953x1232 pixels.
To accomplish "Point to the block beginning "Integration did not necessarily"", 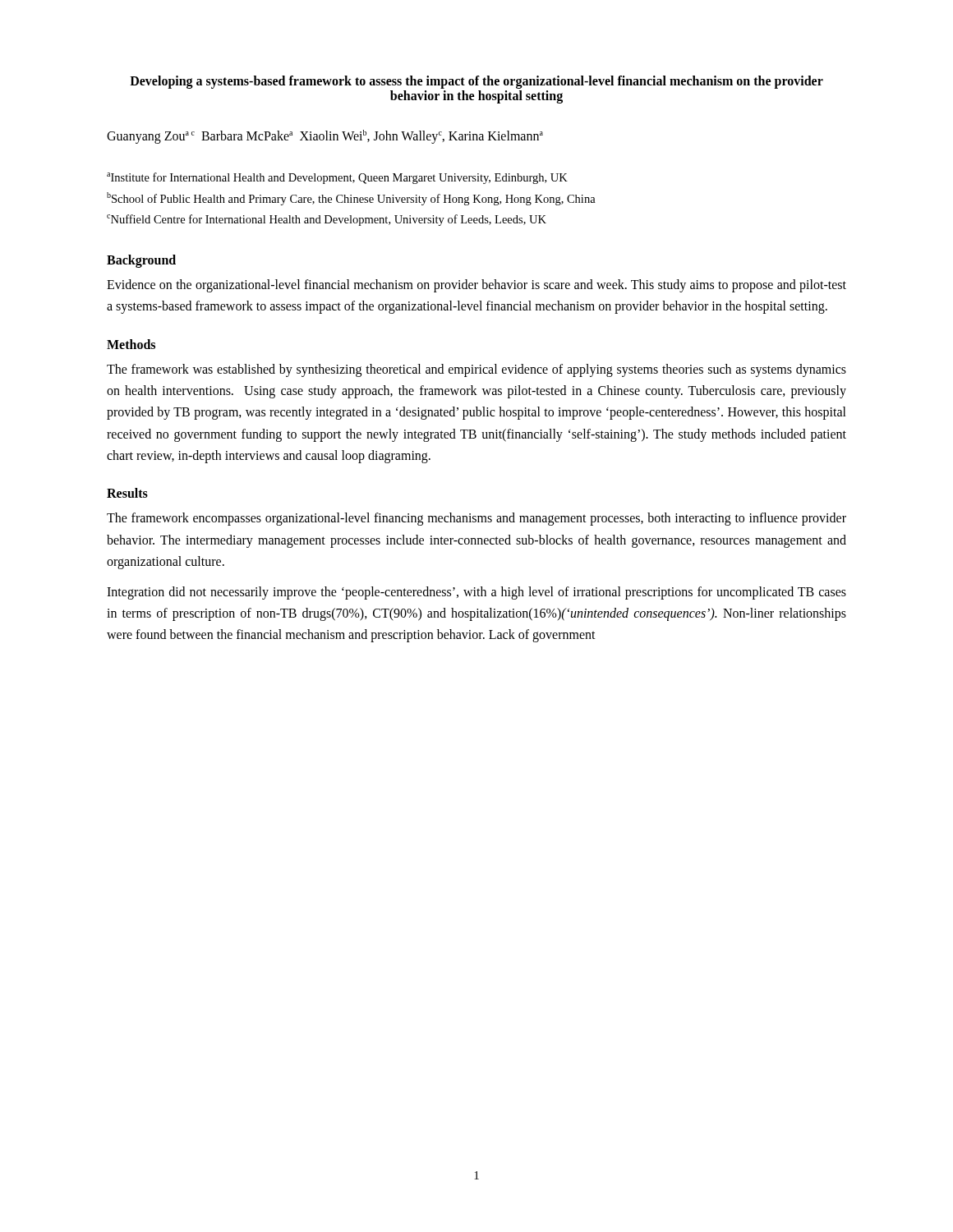I will point(476,613).
